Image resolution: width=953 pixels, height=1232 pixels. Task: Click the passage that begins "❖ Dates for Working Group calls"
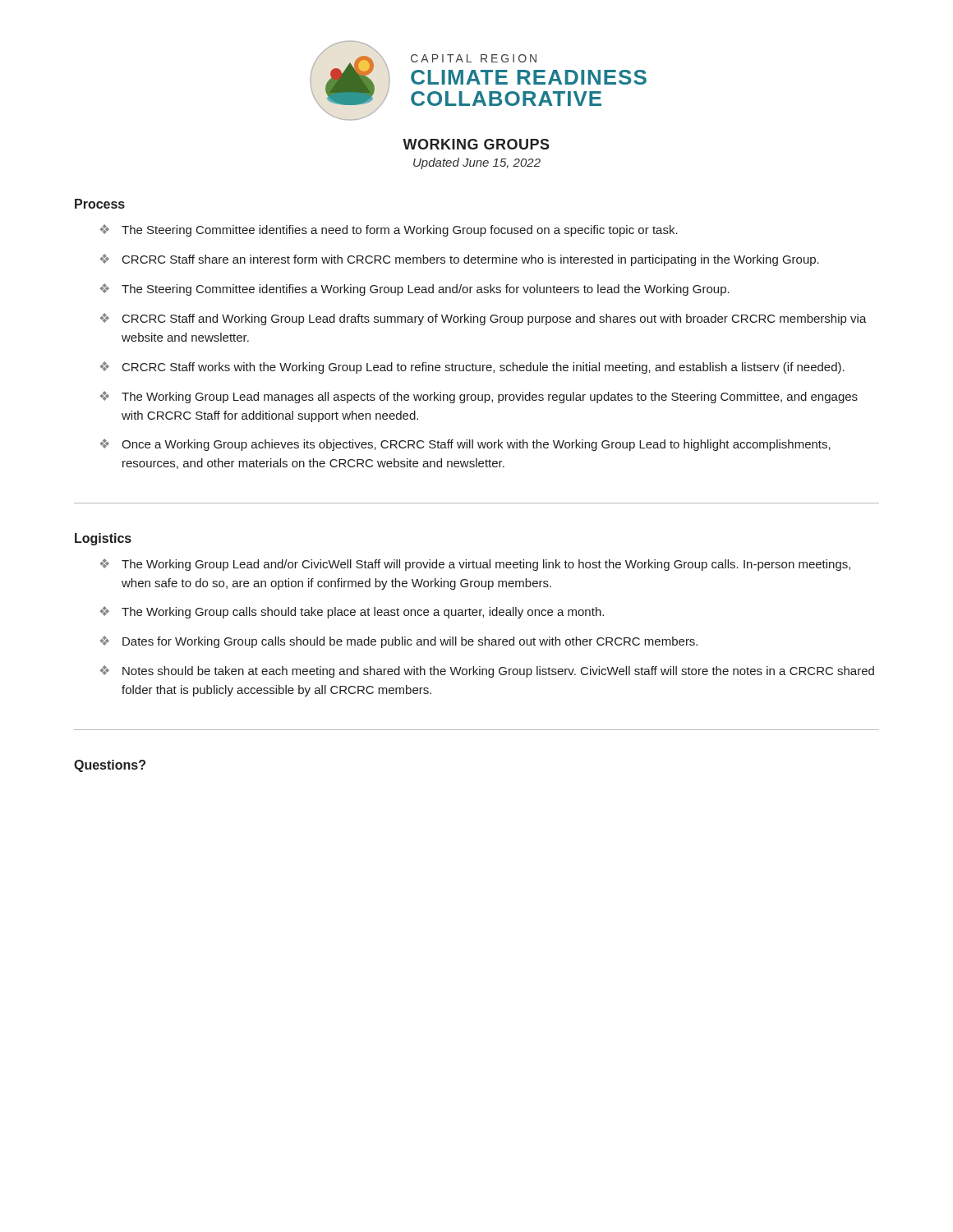[399, 642]
